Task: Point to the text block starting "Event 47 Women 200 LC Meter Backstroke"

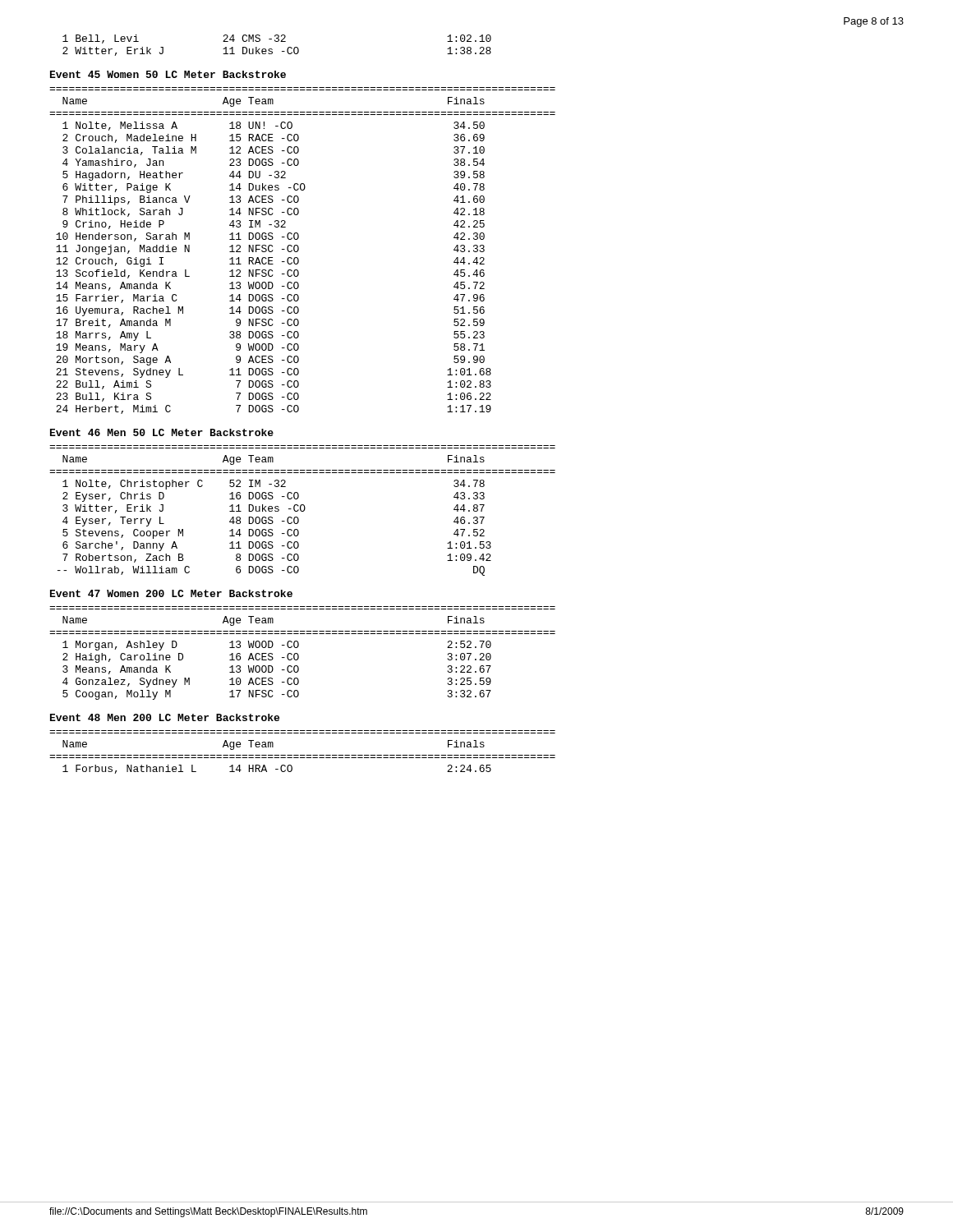Action: coord(171,594)
